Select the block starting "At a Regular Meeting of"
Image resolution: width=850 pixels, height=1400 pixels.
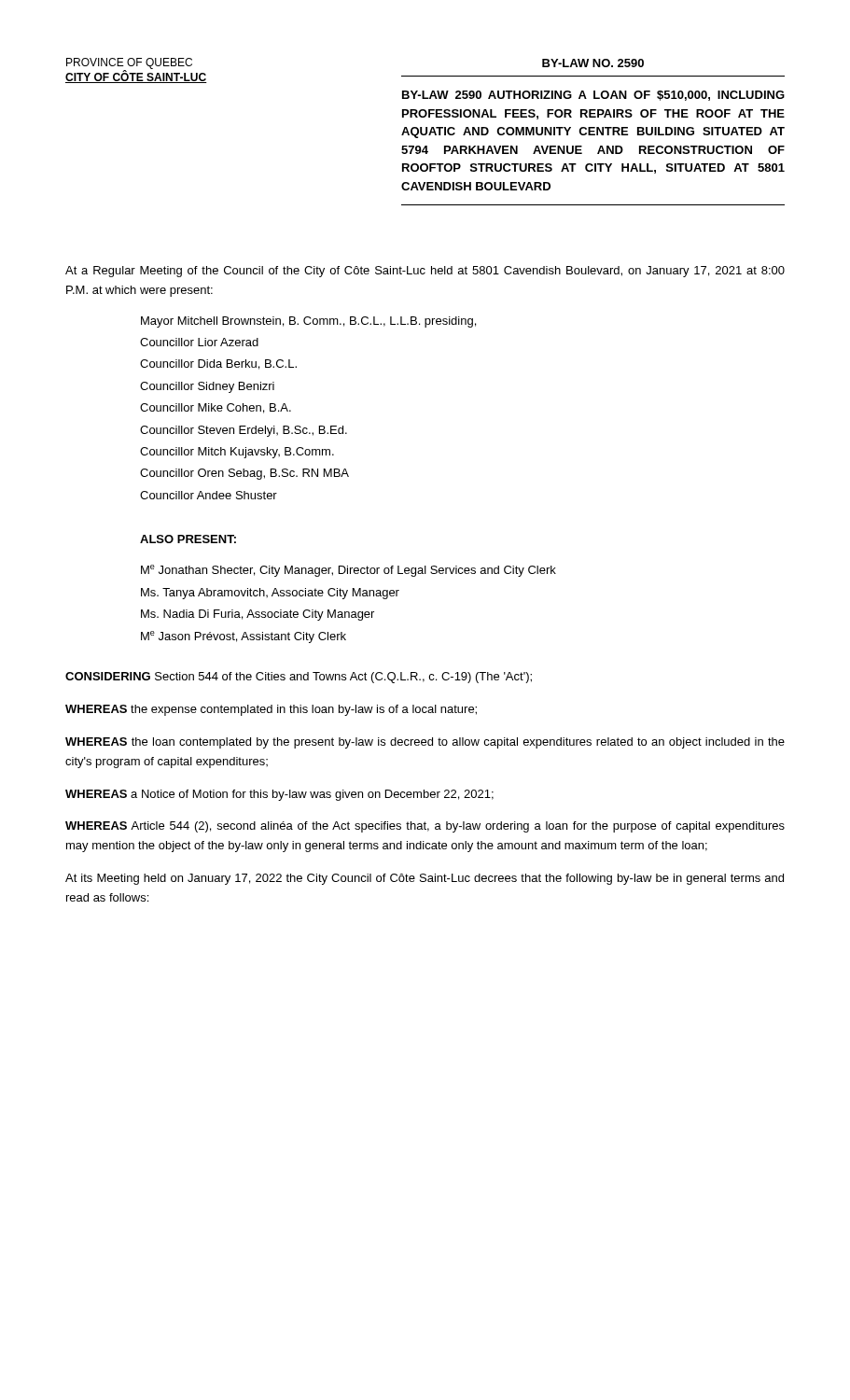click(x=425, y=280)
